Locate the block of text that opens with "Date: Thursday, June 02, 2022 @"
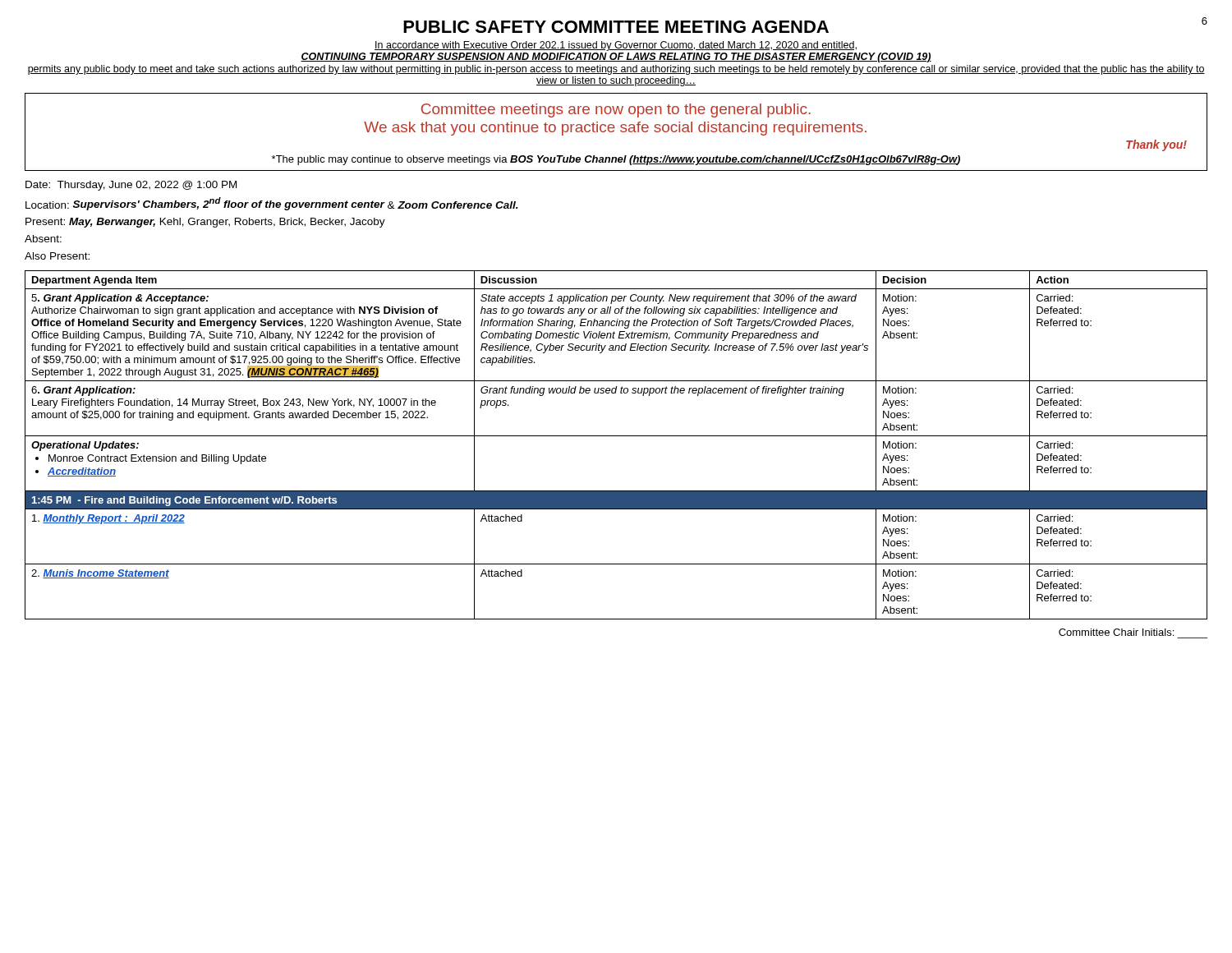Screen dimensions: 953x1232 272,220
